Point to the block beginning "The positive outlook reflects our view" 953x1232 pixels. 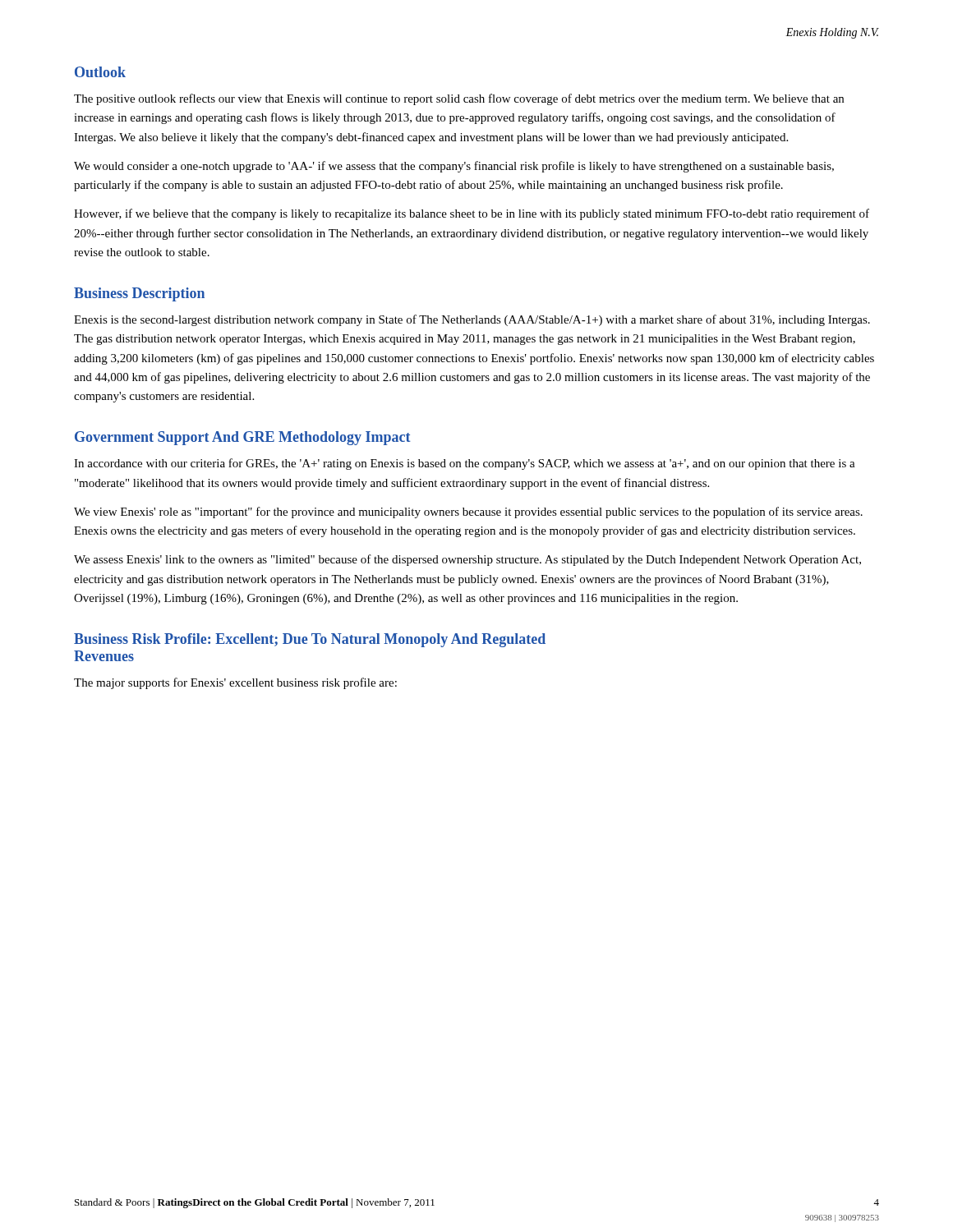[476, 176]
